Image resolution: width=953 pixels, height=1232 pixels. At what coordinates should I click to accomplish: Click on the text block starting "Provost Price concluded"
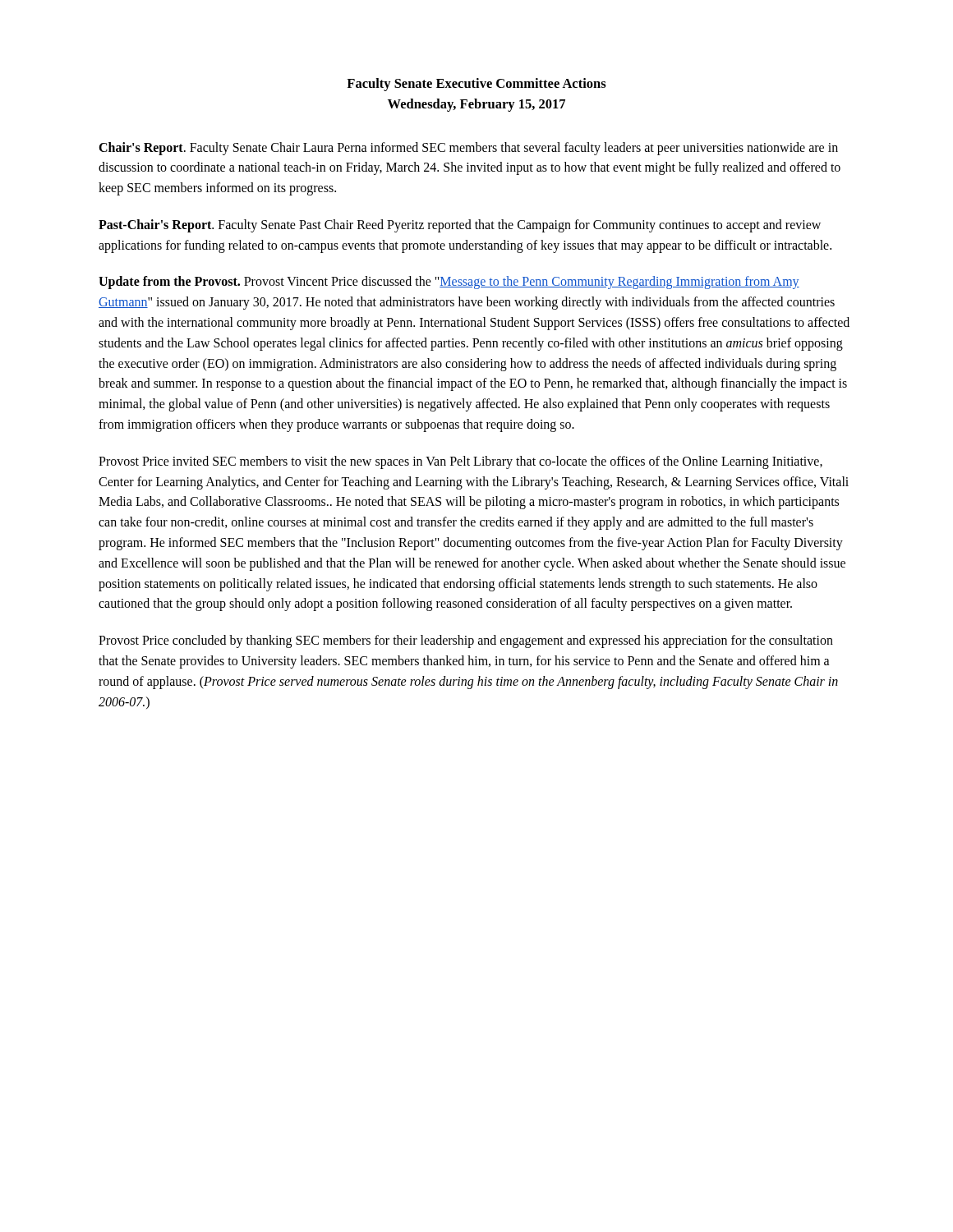(x=468, y=671)
